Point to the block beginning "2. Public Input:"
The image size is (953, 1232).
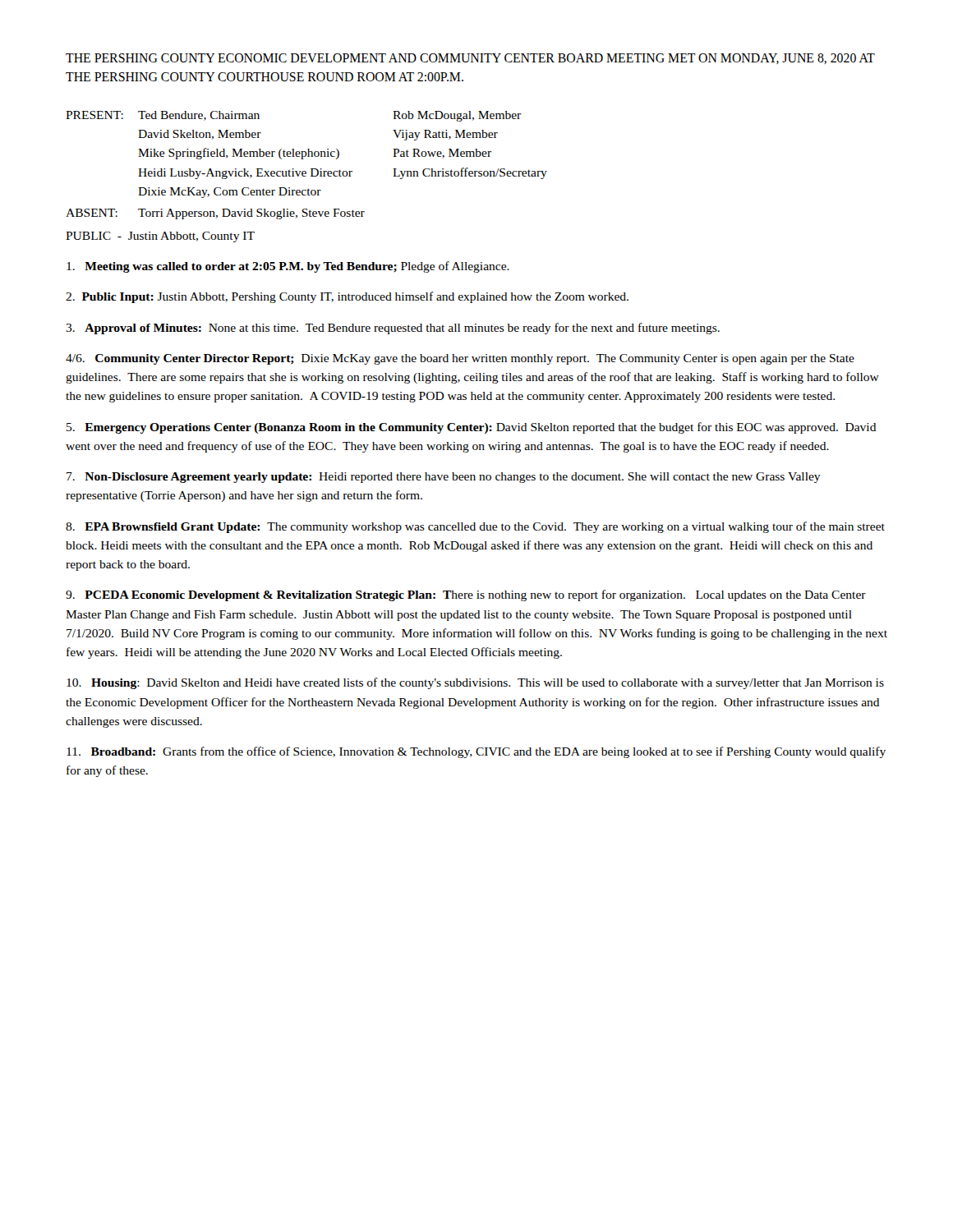tap(476, 296)
